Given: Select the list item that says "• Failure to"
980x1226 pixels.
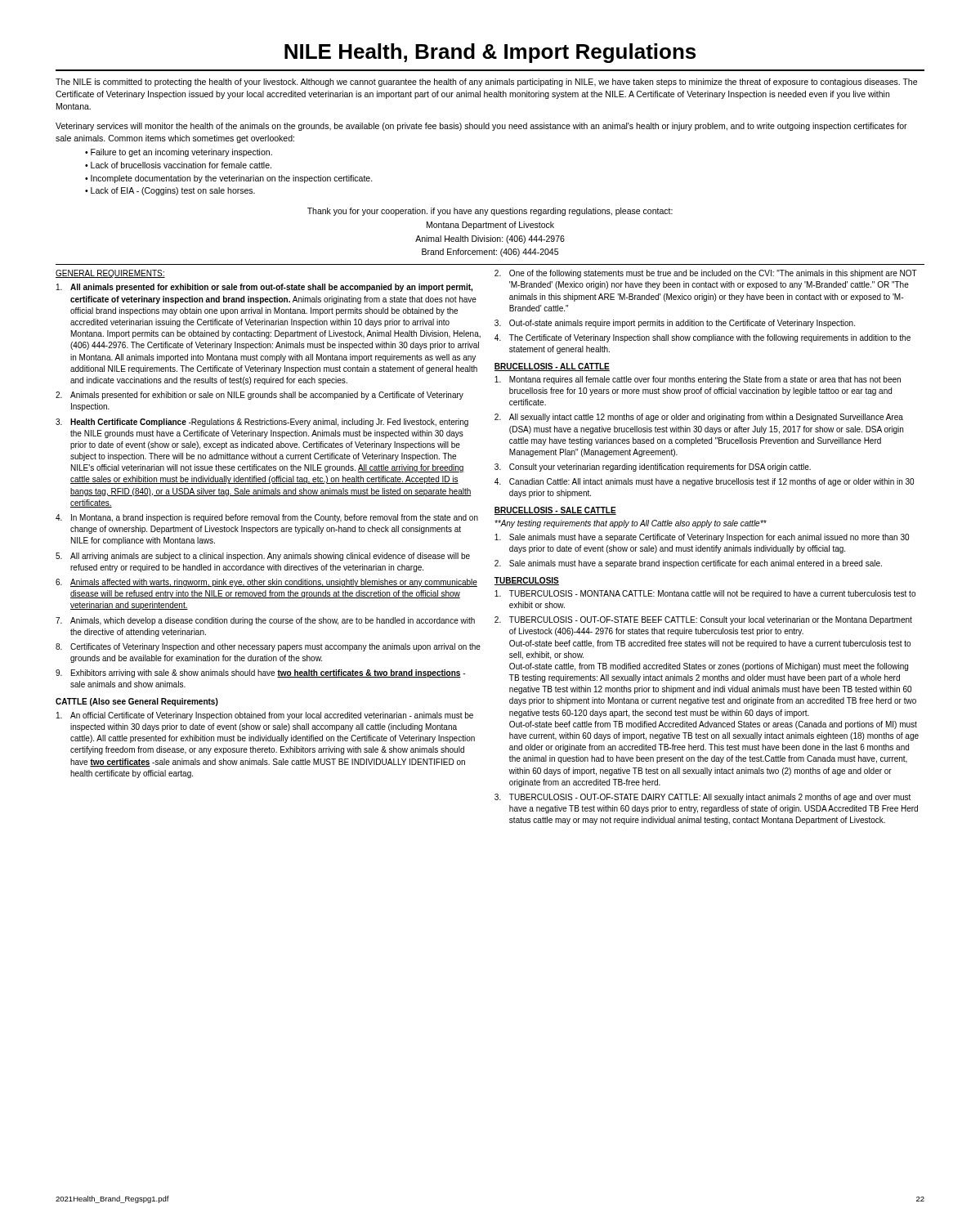Looking at the screenshot, I should pos(179,152).
